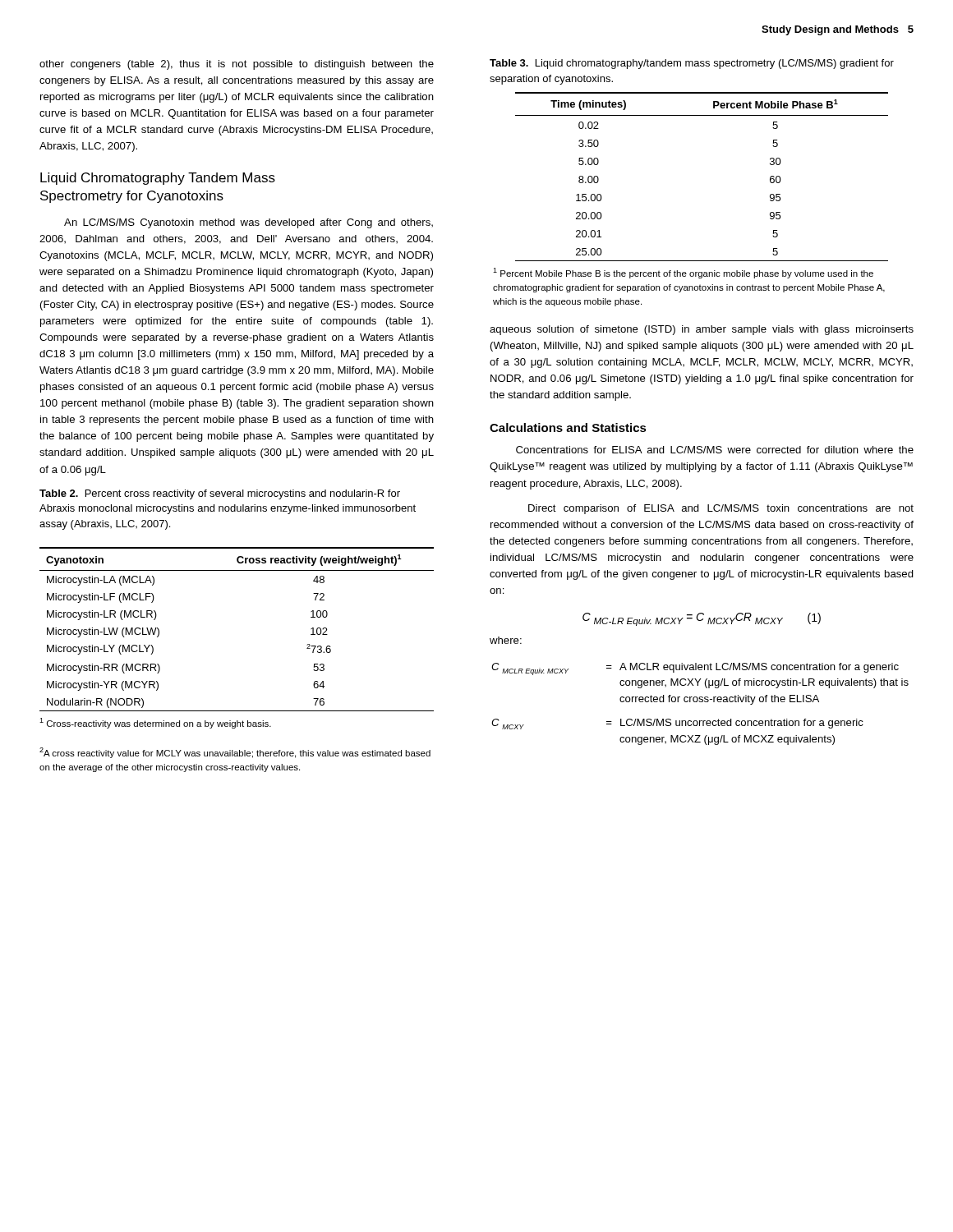Select the passage starting "aqueous solution of simetone (ISTD) in"
Screen dimensions: 1232x953
pyautogui.click(x=702, y=362)
